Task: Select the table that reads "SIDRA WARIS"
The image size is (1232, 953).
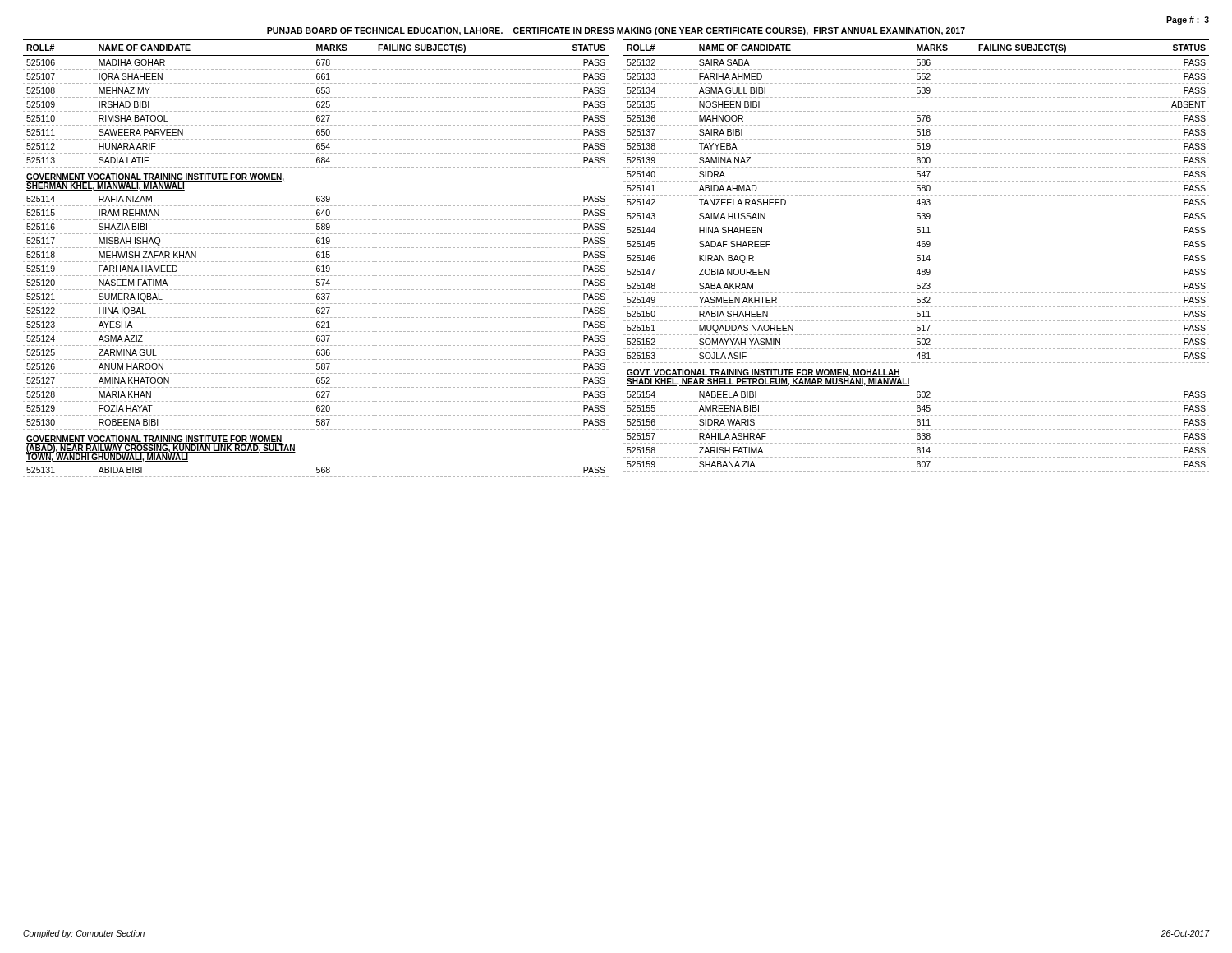Action: [x=916, y=255]
